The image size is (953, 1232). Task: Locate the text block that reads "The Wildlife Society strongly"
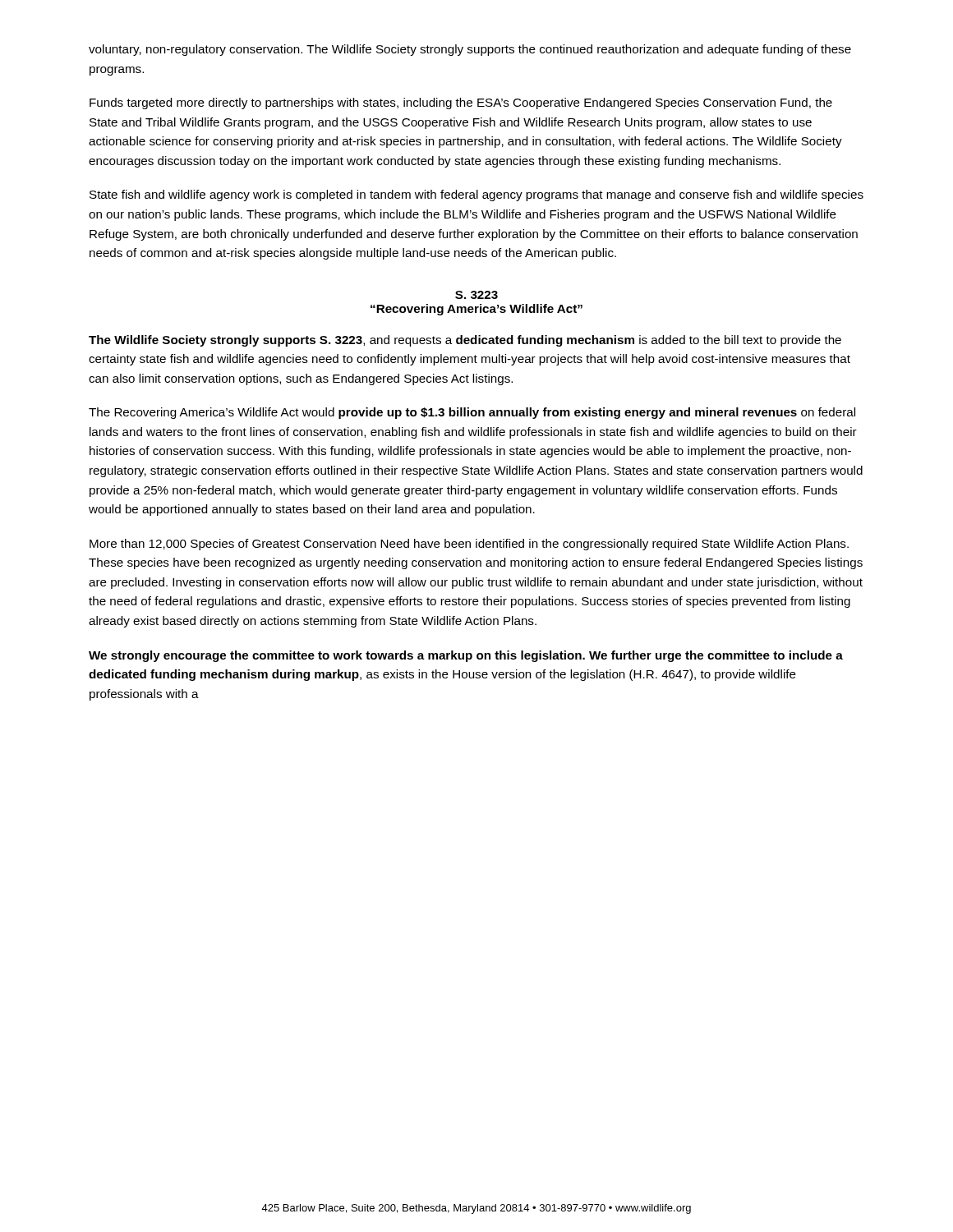469,359
